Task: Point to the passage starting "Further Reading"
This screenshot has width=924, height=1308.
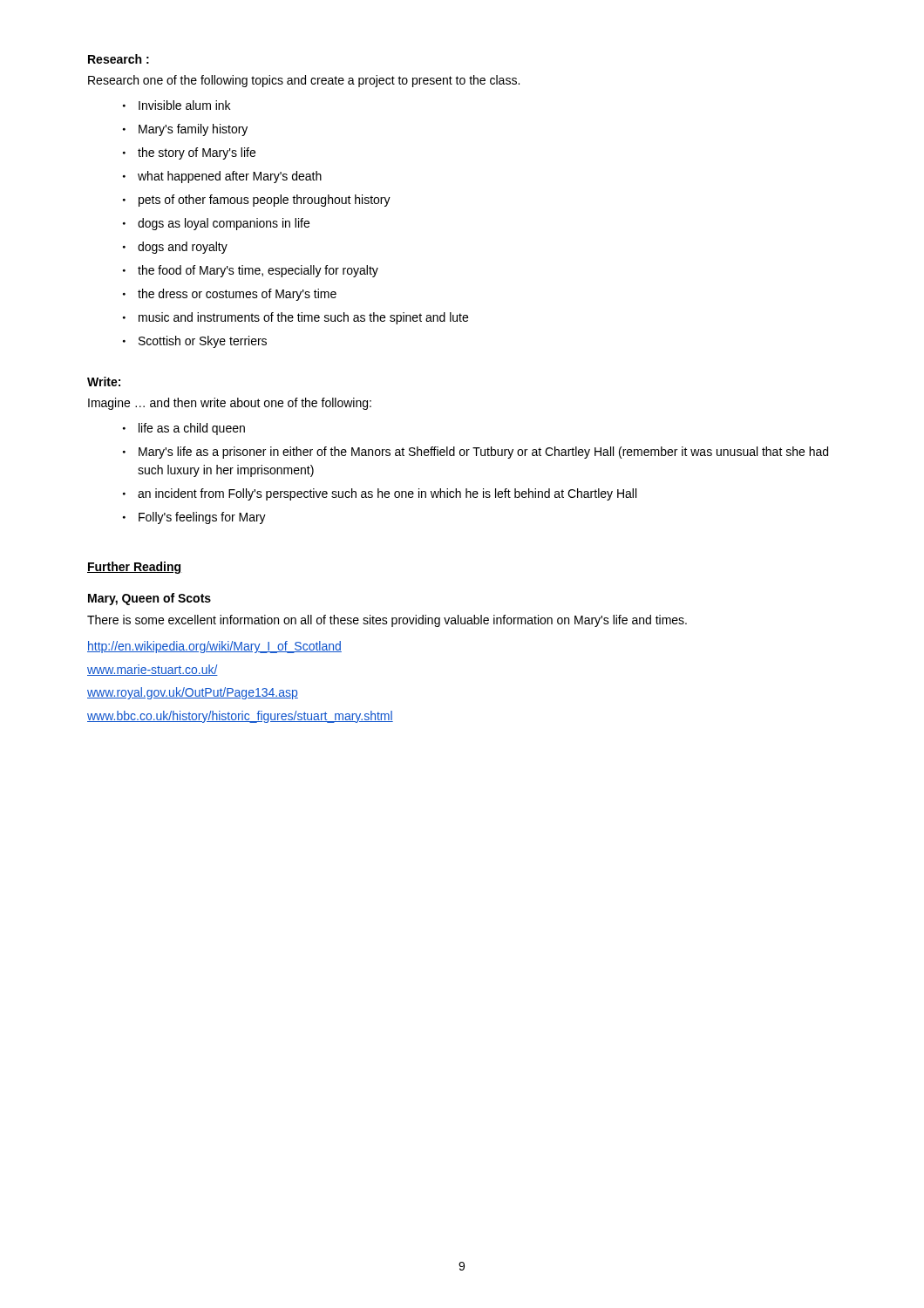Action: coord(134,567)
